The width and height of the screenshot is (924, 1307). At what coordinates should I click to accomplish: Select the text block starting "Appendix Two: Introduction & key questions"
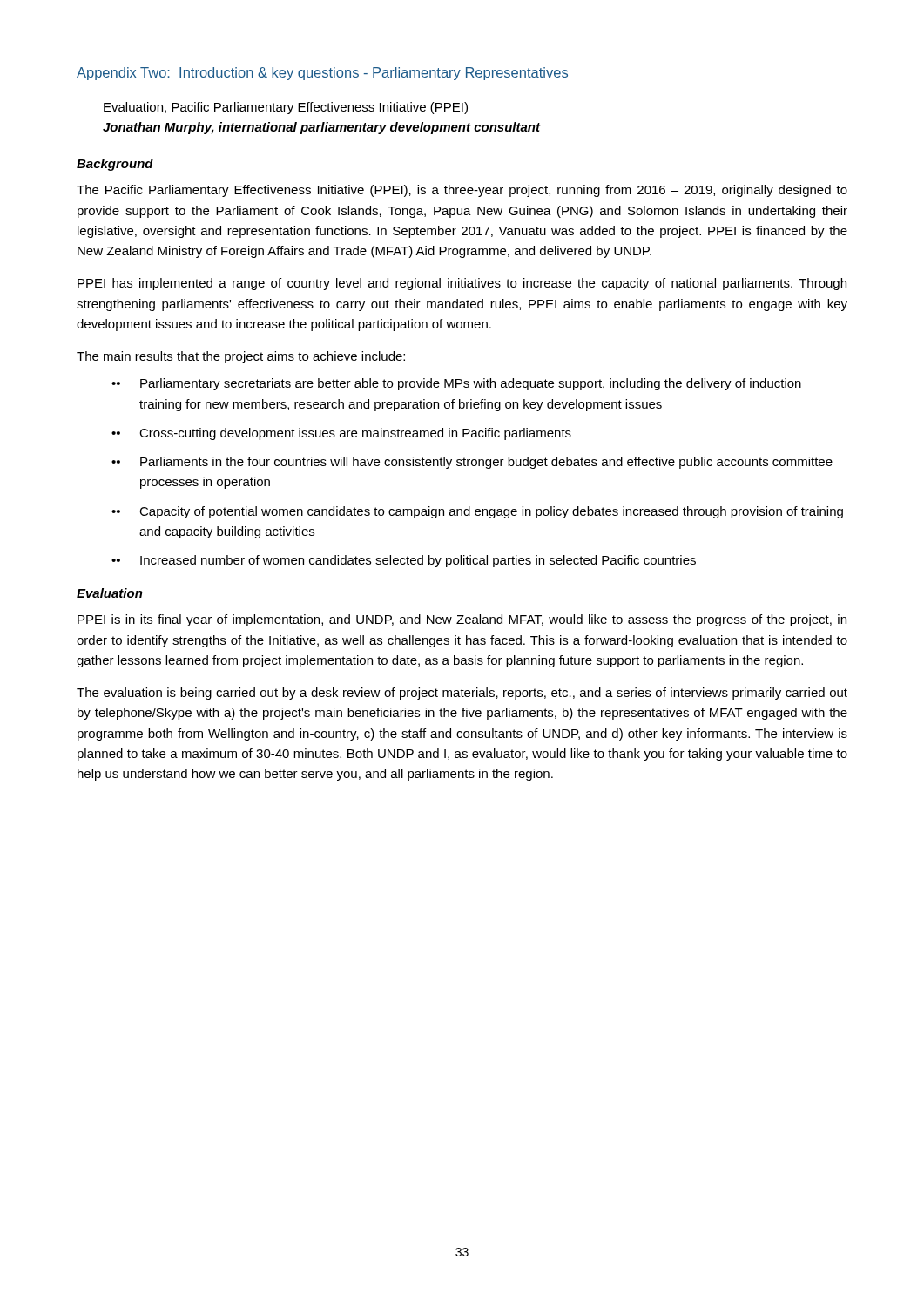click(x=322, y=72)
